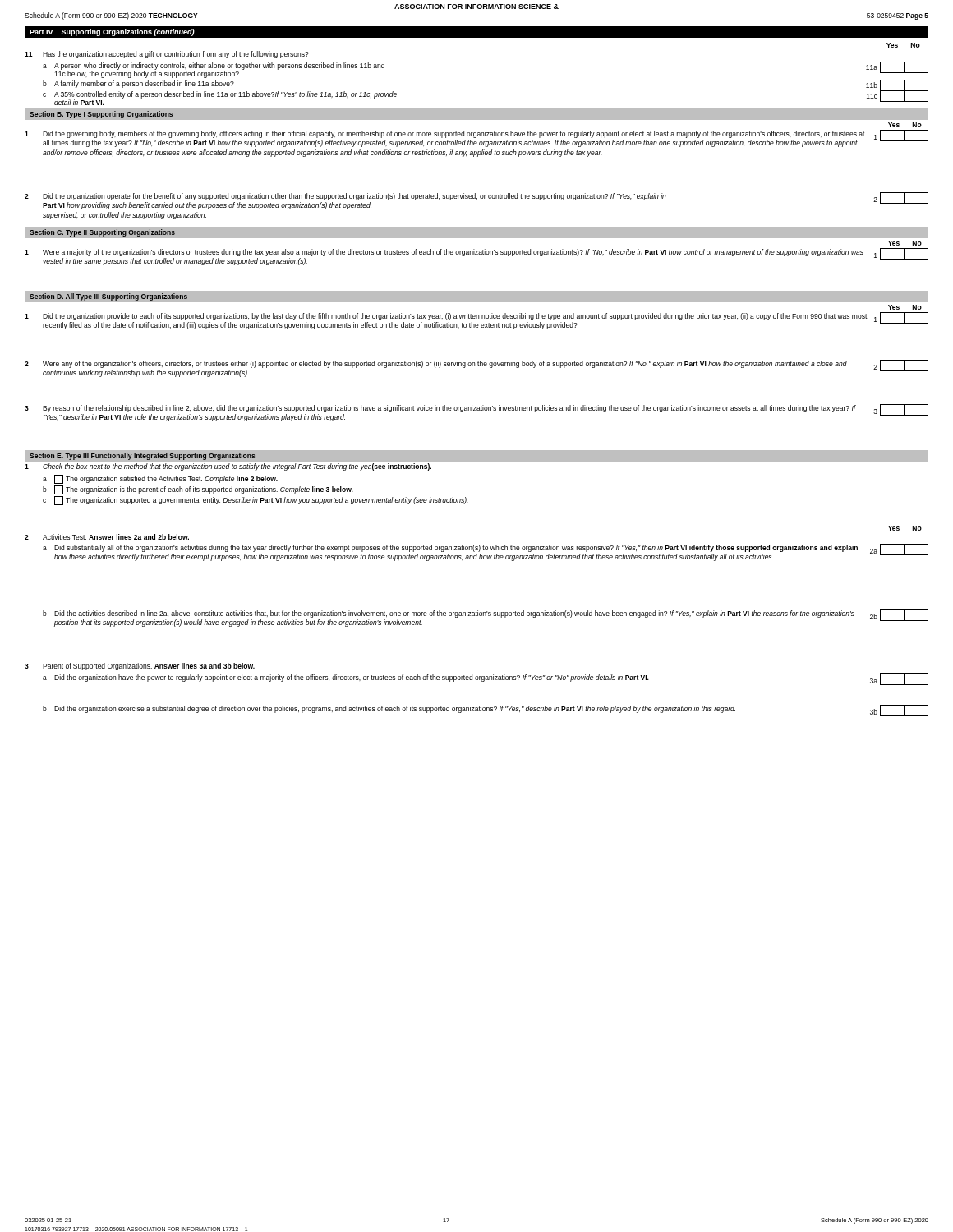Where is the passage that starts "1 Were a"?
This screenshot has height=1232, width=953.
[x=476, y=257]
